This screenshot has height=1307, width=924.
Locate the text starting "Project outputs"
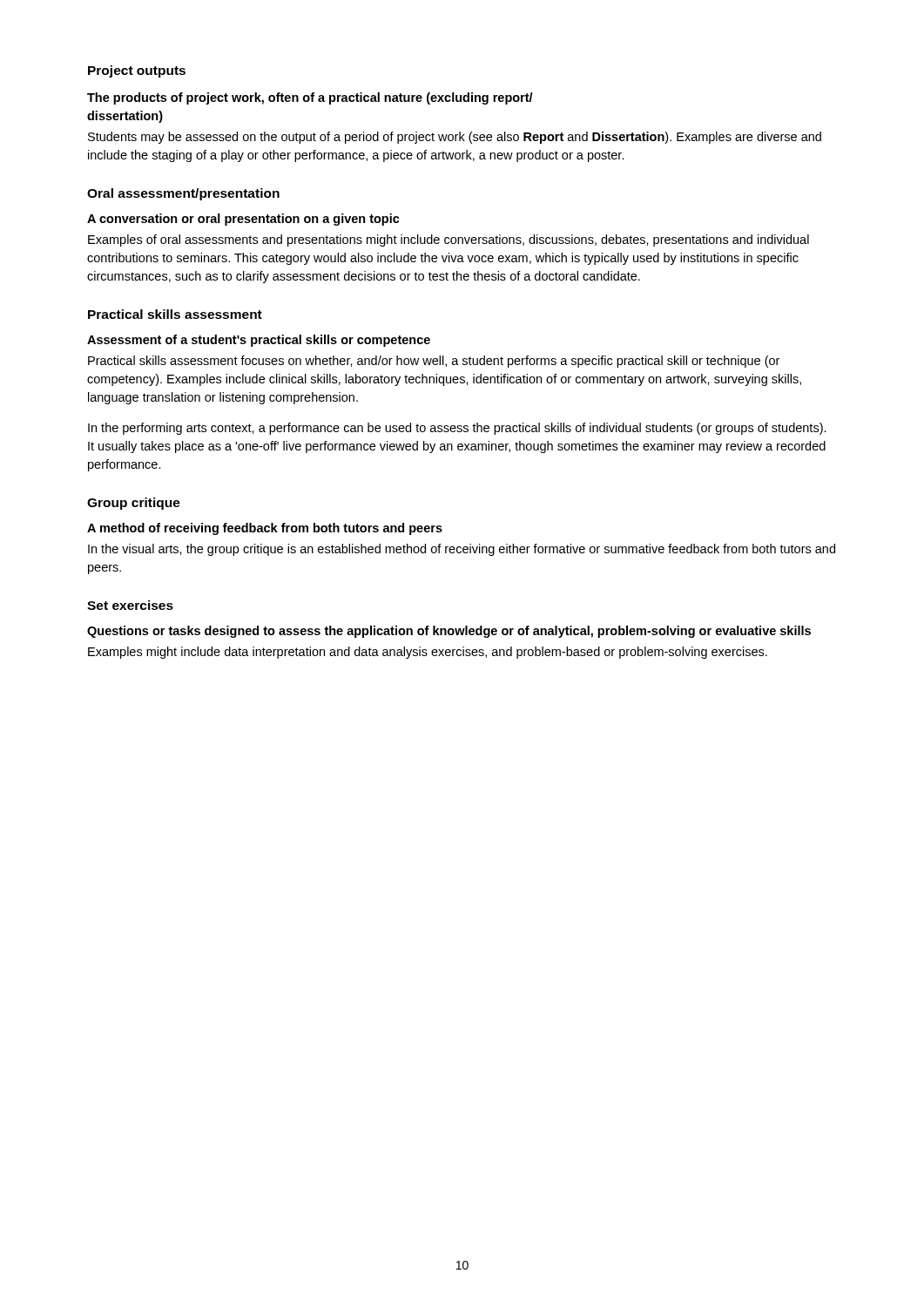pyautogui.click(x=137, y=70)
